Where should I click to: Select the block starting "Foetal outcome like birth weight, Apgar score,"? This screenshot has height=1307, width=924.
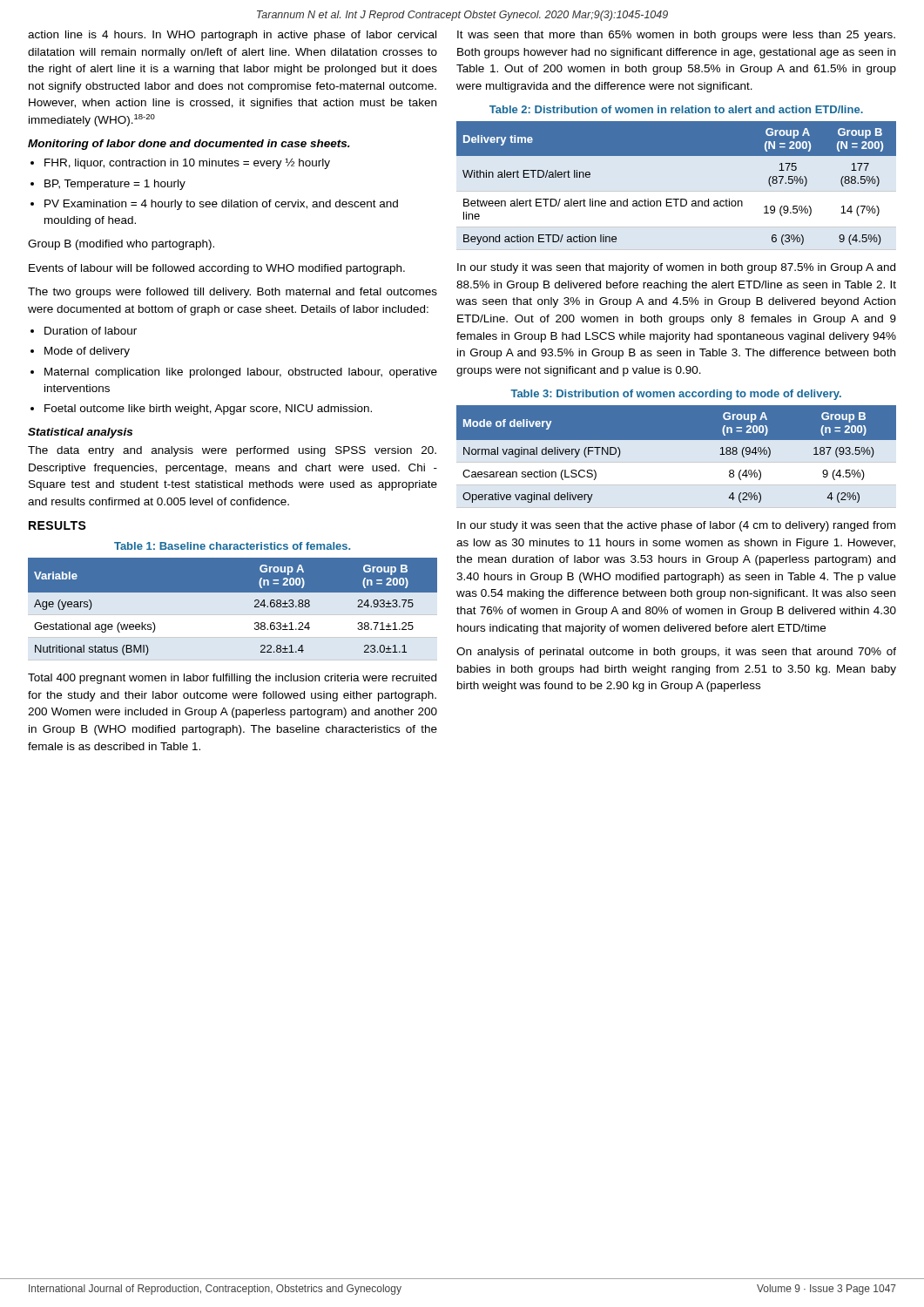coord(208,408)
